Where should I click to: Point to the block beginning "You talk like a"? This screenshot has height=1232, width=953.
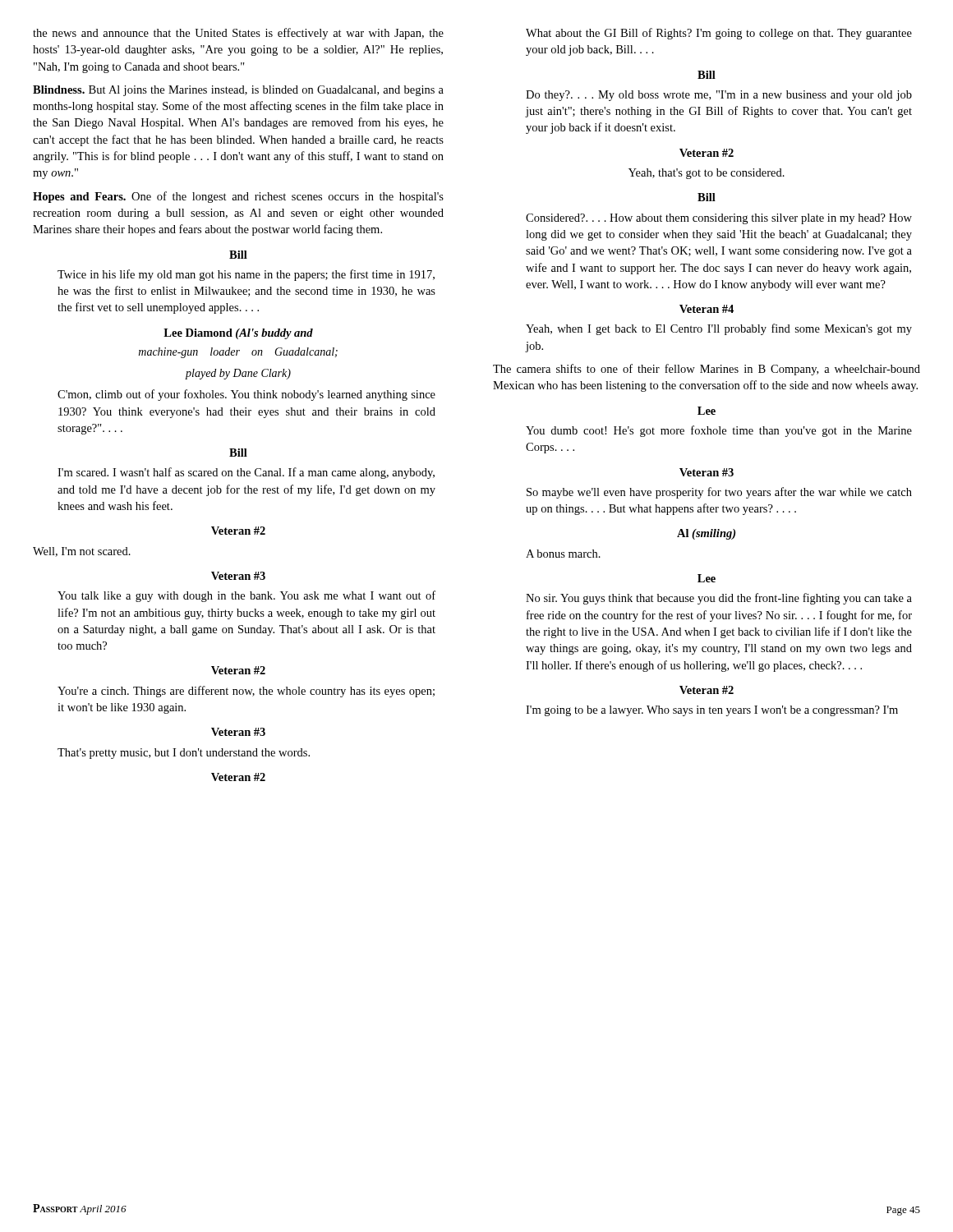238,621
